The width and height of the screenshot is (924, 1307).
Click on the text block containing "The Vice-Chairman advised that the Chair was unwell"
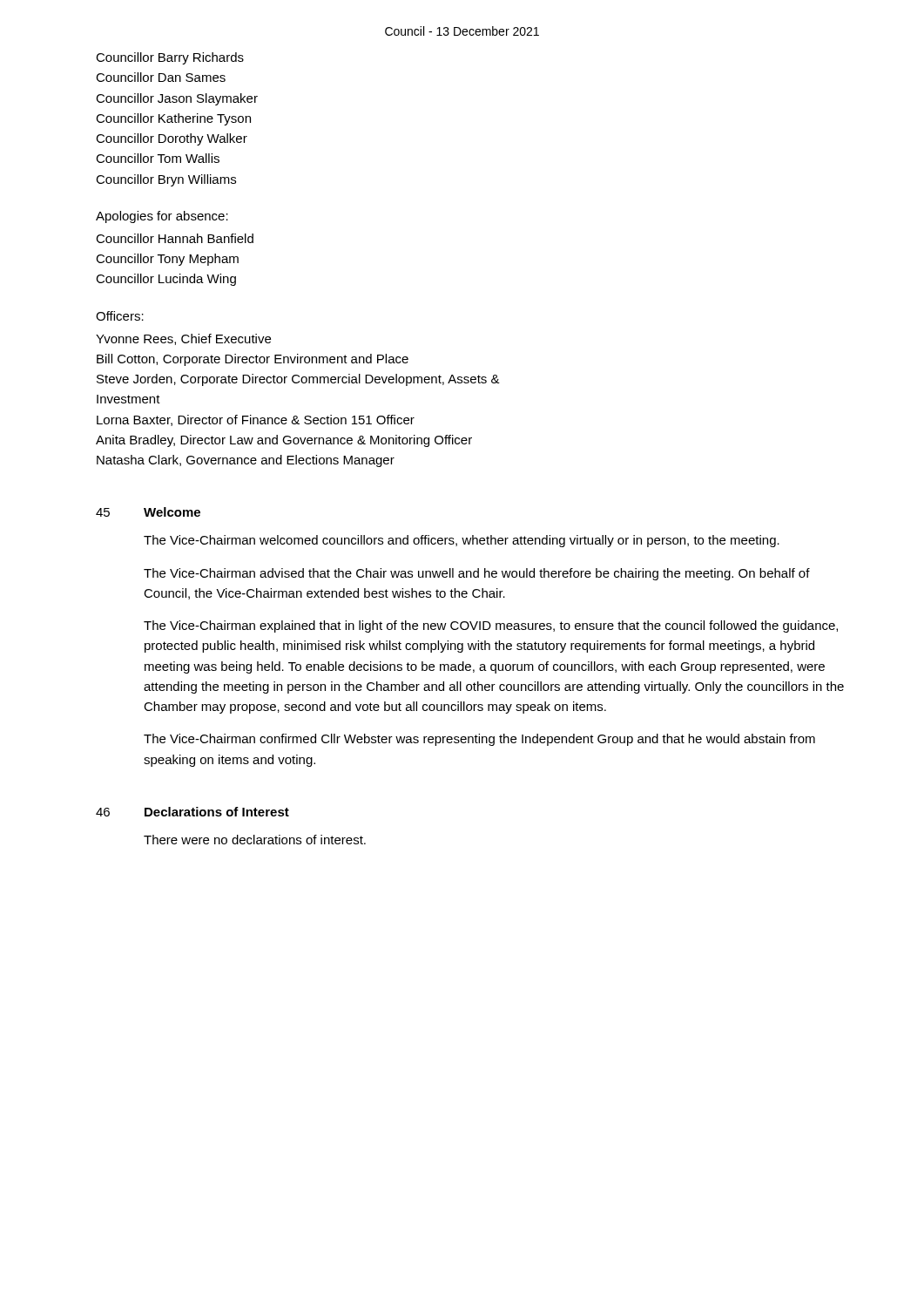[x=477, y=583]
